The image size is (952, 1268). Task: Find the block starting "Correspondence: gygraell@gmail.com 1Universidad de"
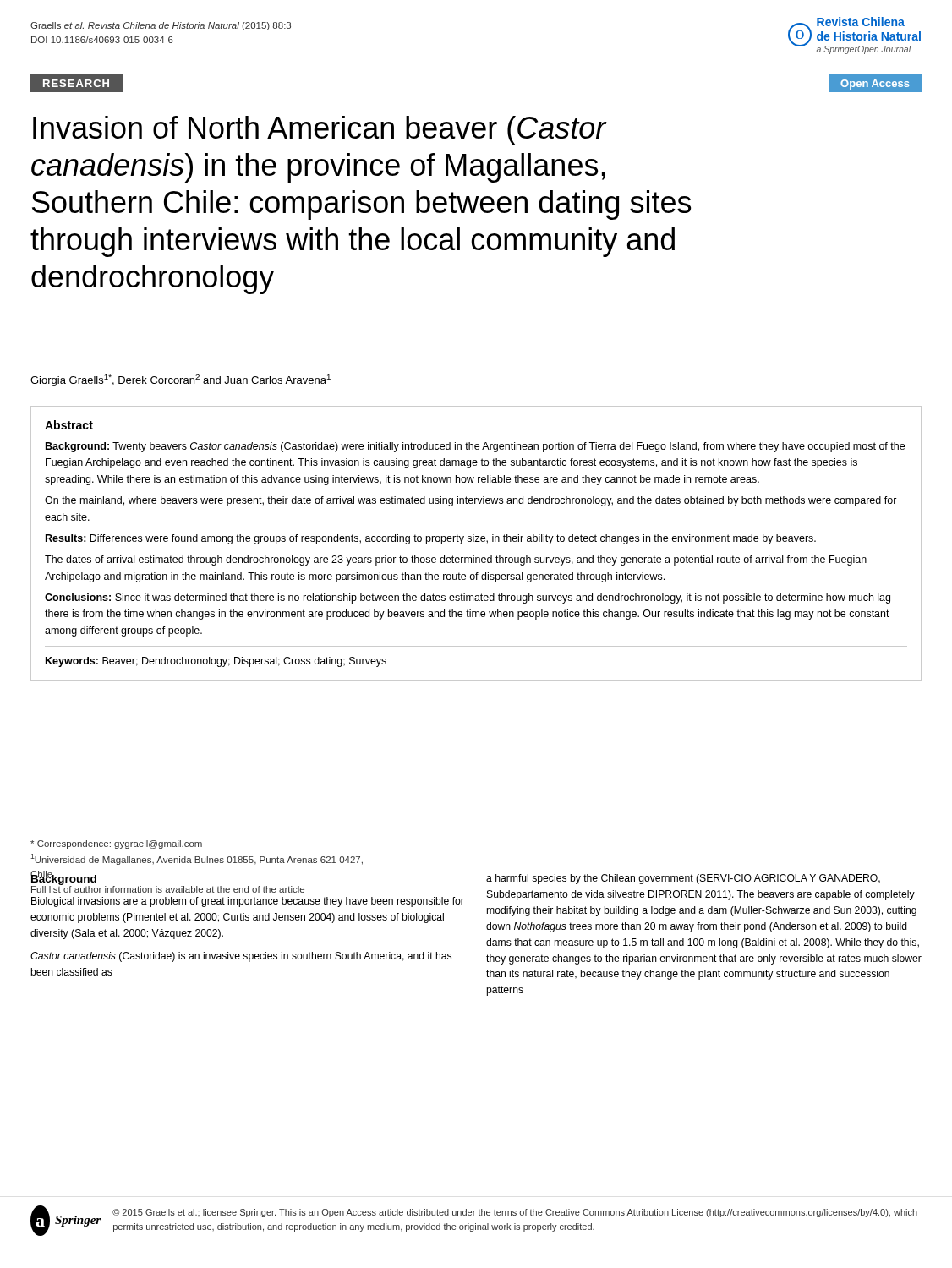point(197,866)
